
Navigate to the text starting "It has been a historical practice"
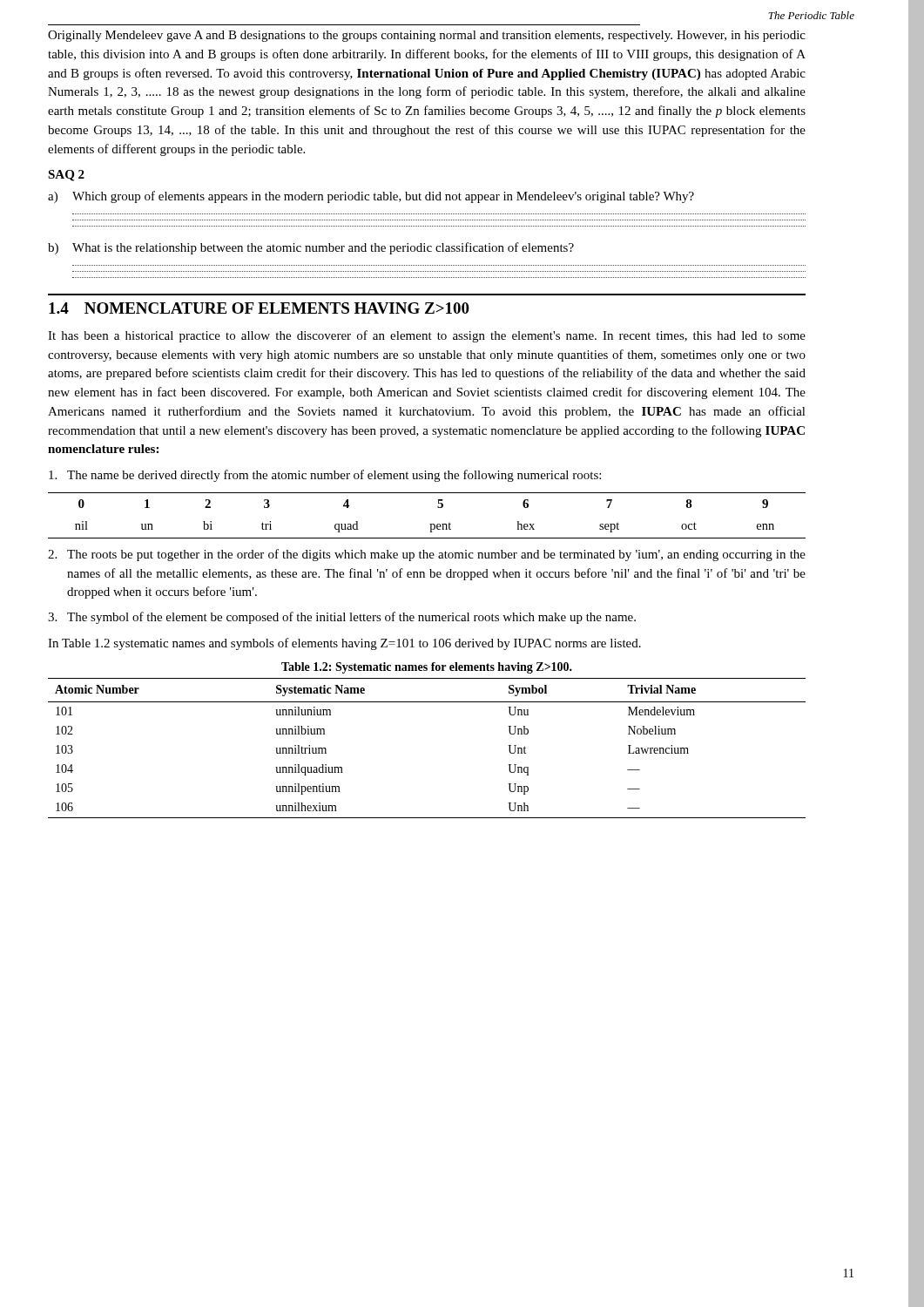[x=427, y=393]
